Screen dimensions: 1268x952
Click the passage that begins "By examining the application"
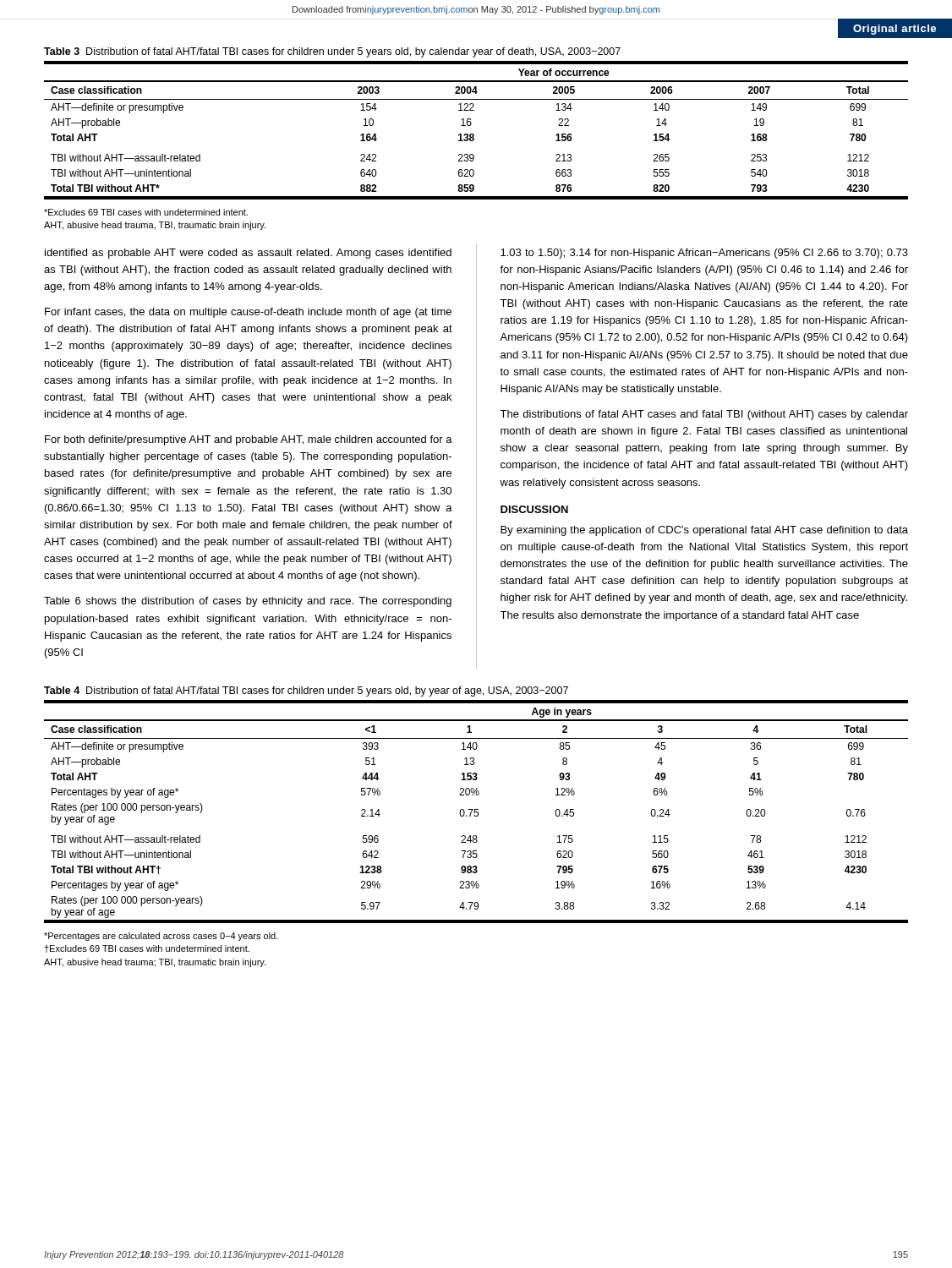tap(704, 572)
